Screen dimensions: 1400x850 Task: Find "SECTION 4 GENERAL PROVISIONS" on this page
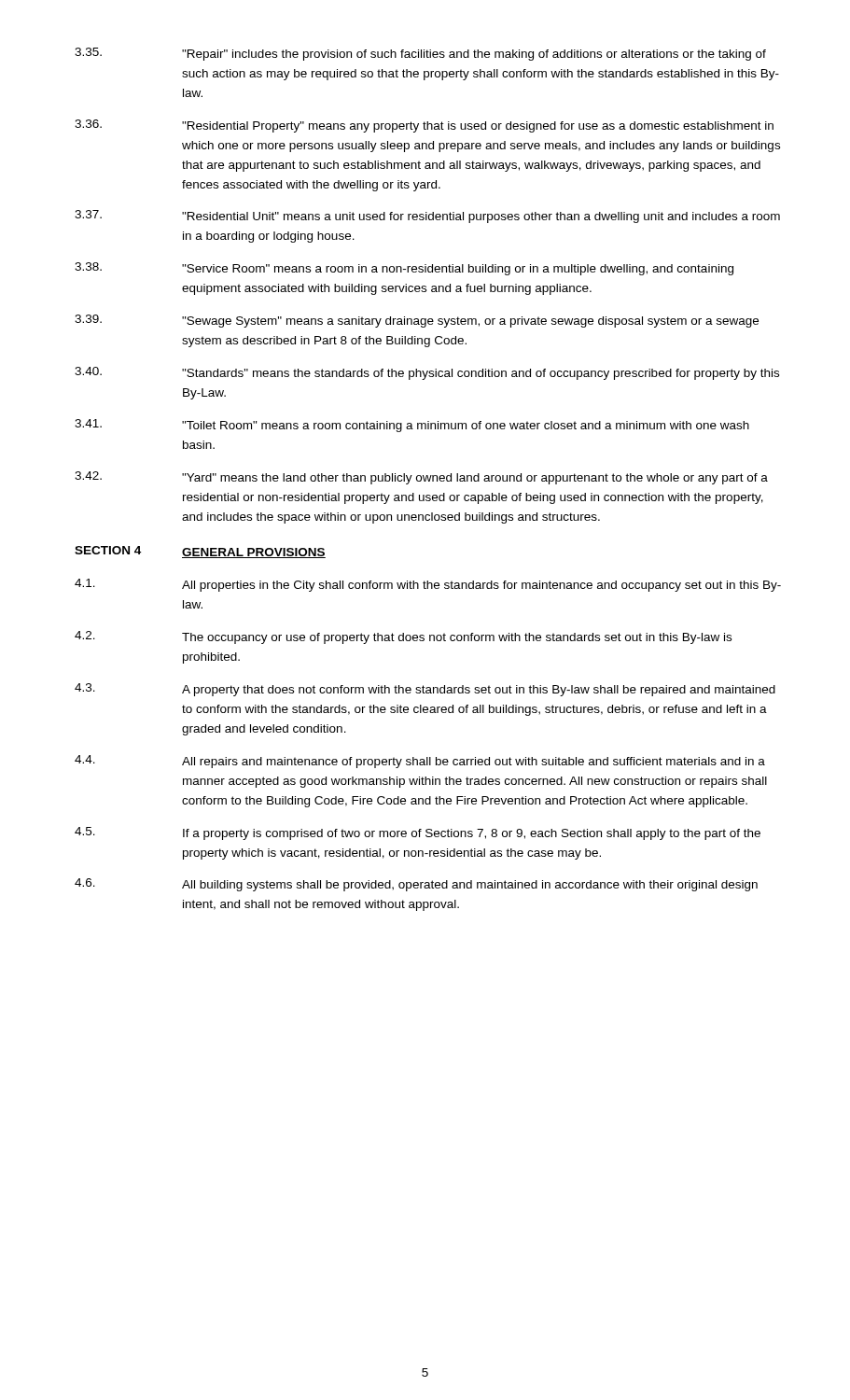click(x=200, y=552)
